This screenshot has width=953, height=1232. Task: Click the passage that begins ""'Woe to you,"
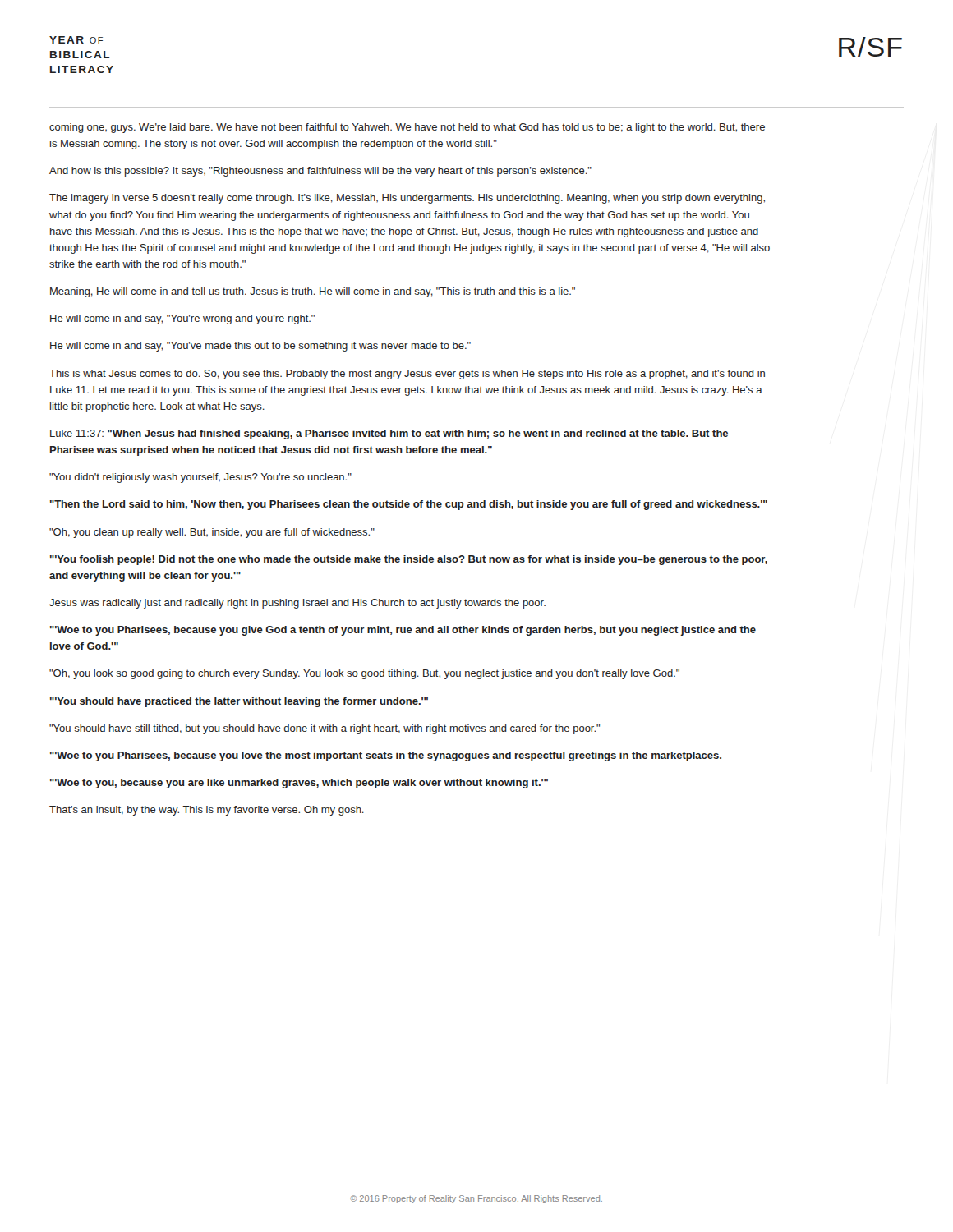tap(411, 783)
